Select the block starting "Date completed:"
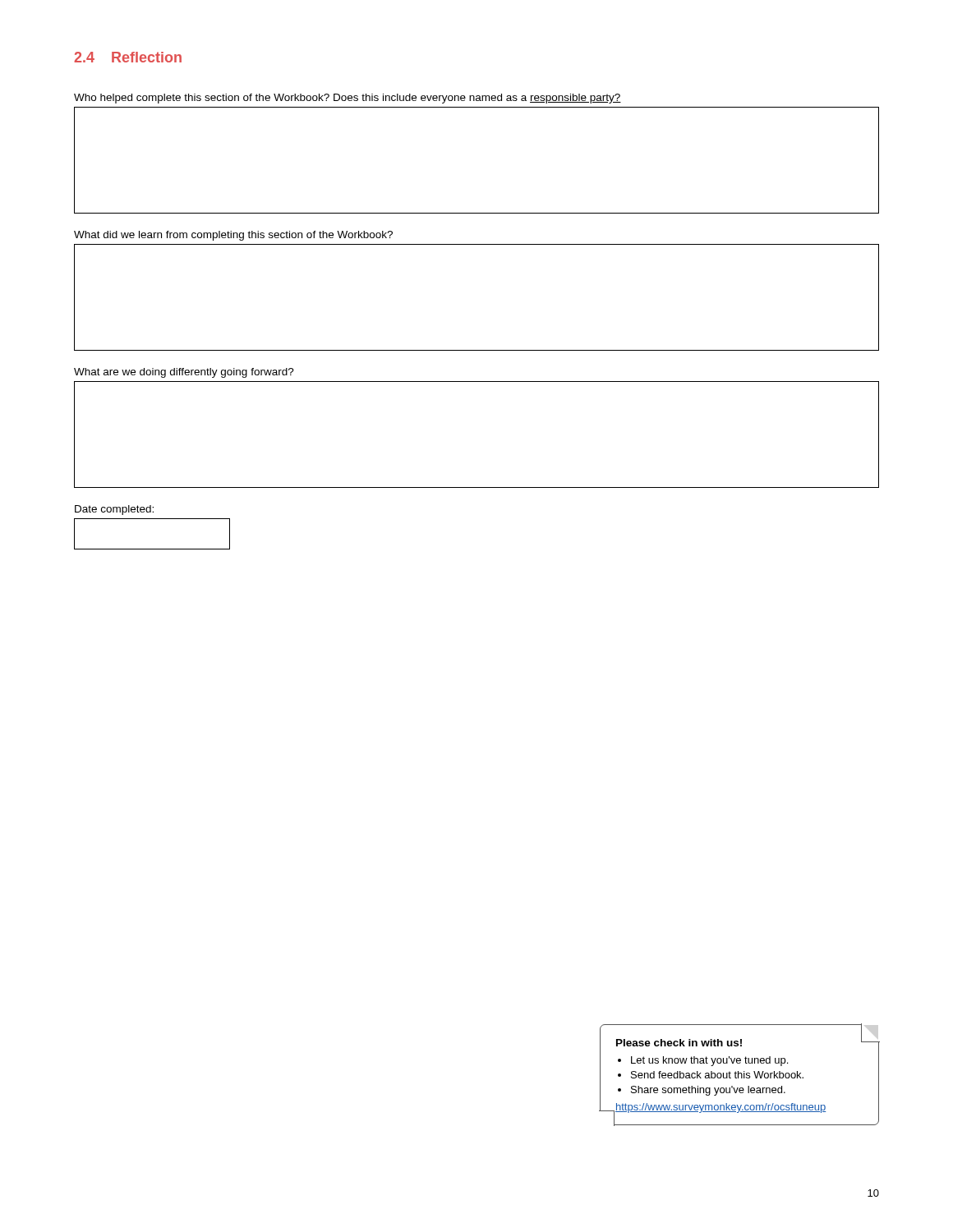This screenshot has height=1232, width=953. [114, 509]
